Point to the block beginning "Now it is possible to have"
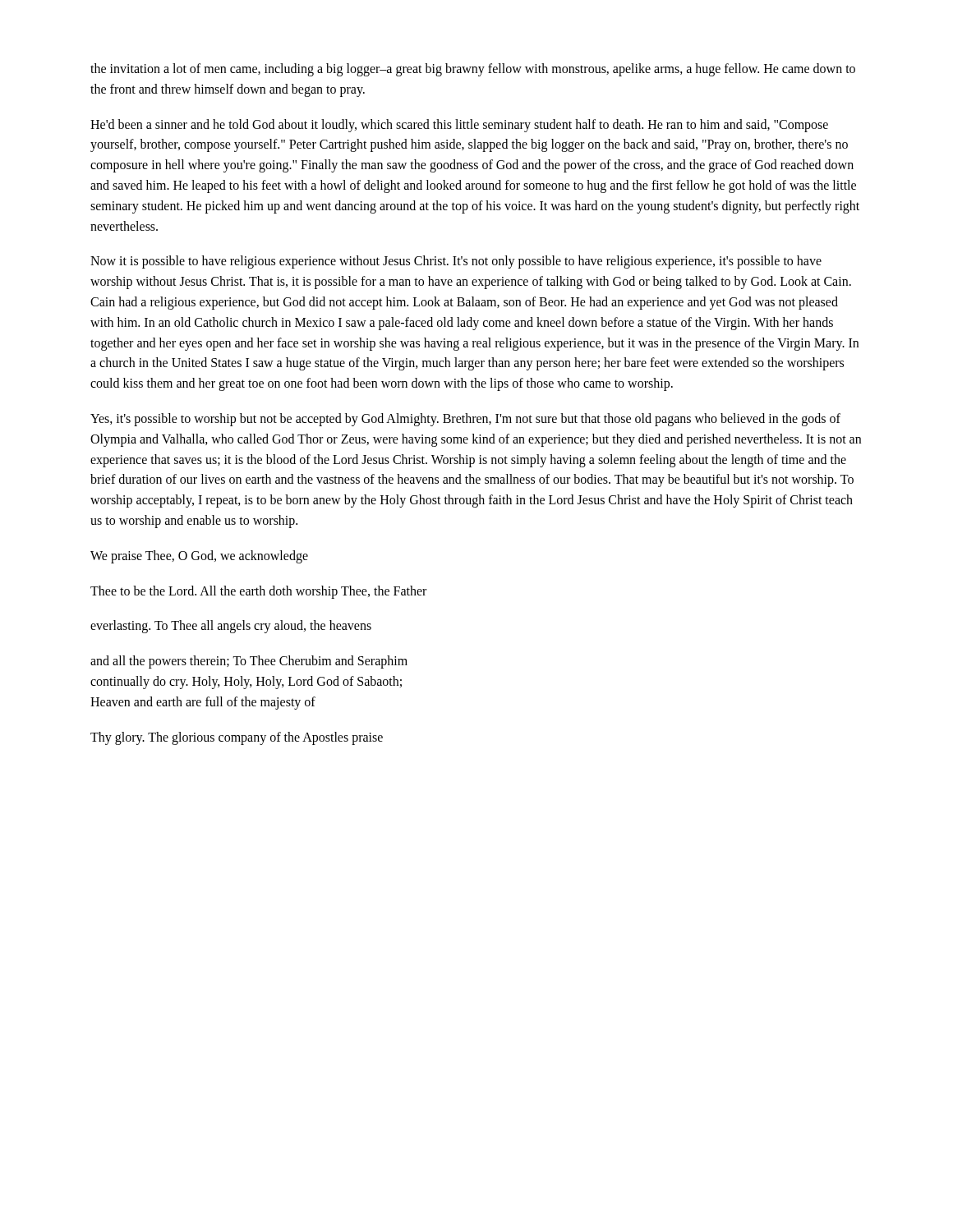Image resolution: width=953 pixels, height=1232 pixels. point(475,322)
